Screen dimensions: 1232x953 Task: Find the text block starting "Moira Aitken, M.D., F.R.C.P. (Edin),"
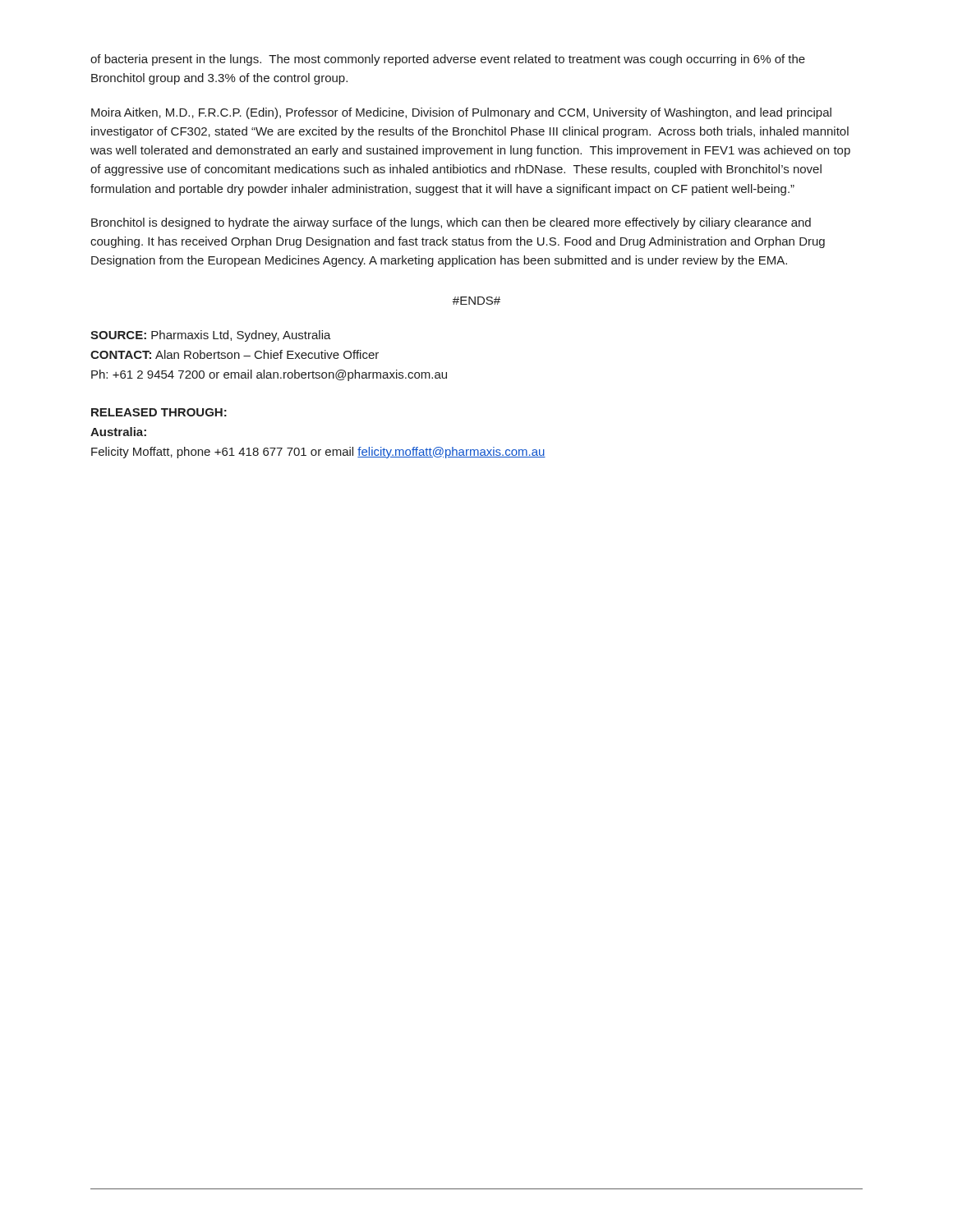click(x=470, y=150)
